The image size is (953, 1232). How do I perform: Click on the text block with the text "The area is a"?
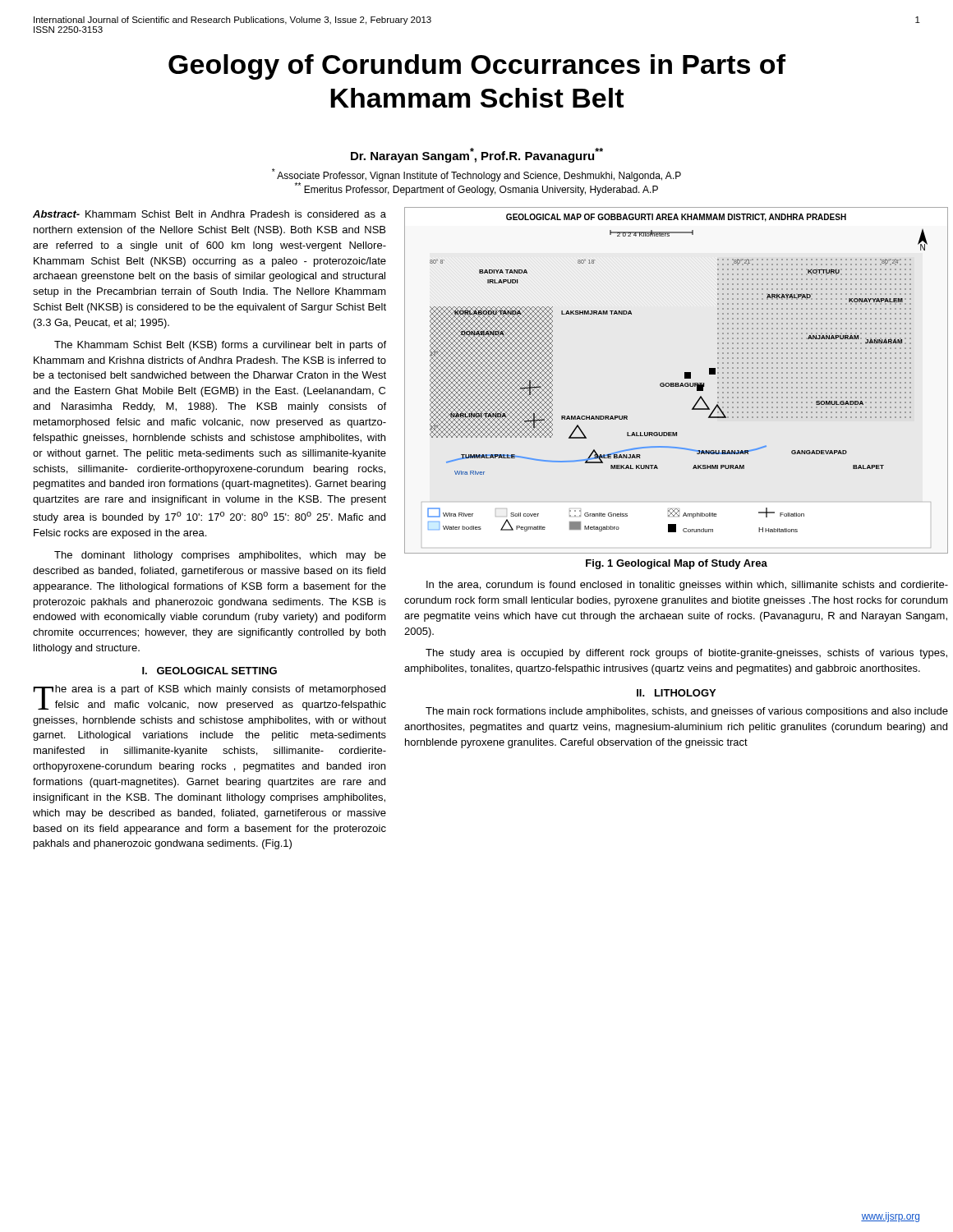click(x=210, y=766)
